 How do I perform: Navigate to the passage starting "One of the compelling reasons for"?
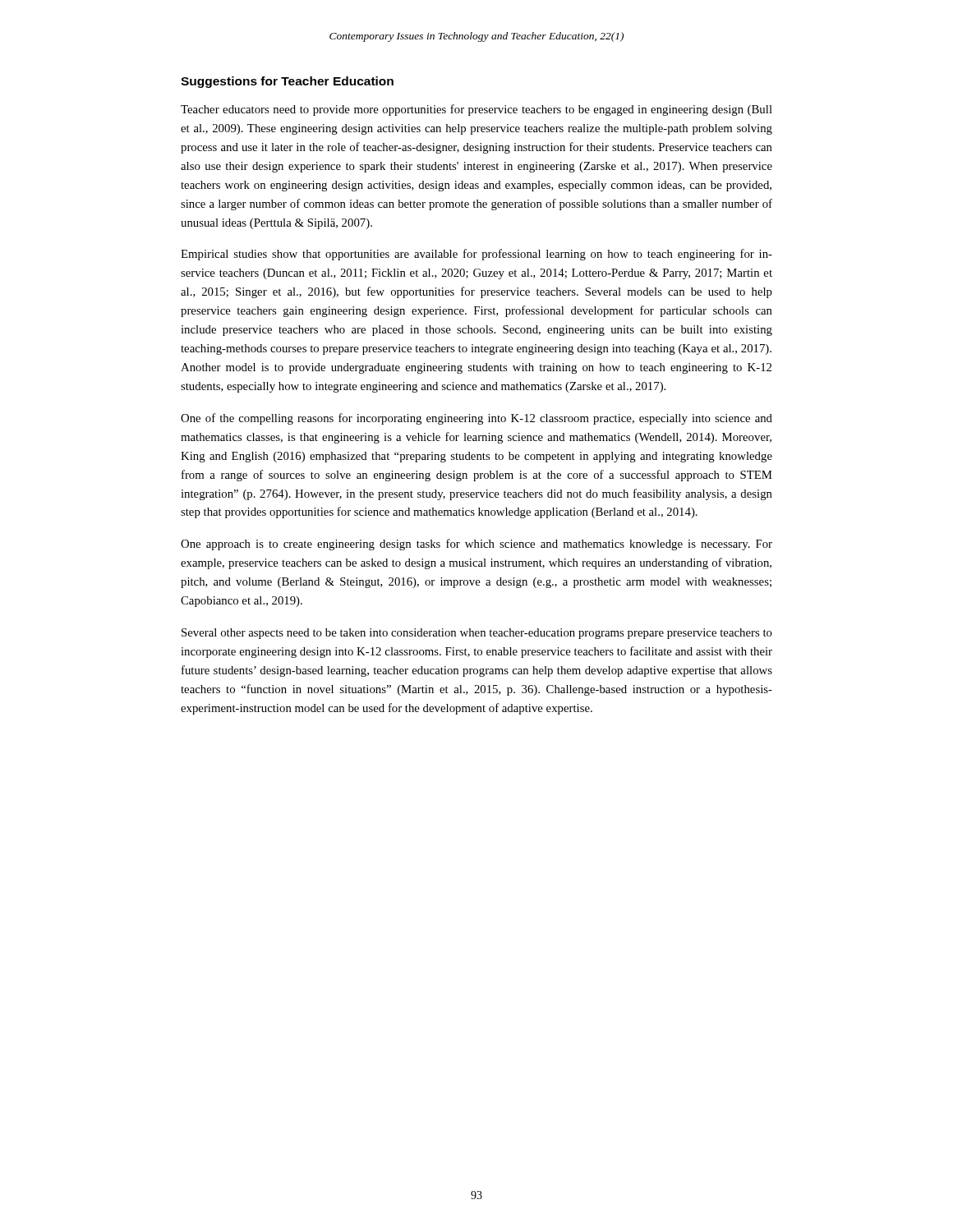click(476, 465)
